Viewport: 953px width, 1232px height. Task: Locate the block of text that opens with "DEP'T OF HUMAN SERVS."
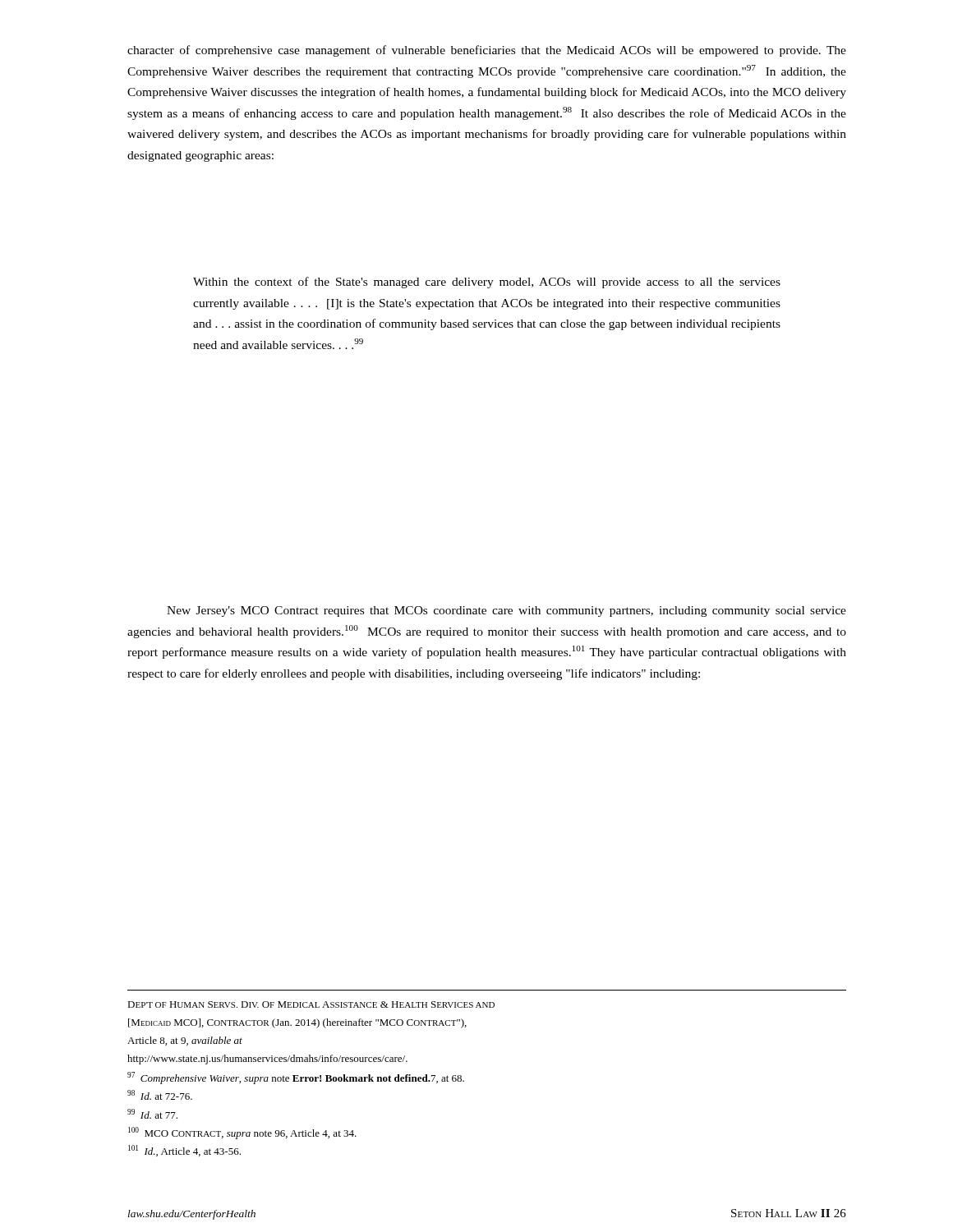point(311,1004)
